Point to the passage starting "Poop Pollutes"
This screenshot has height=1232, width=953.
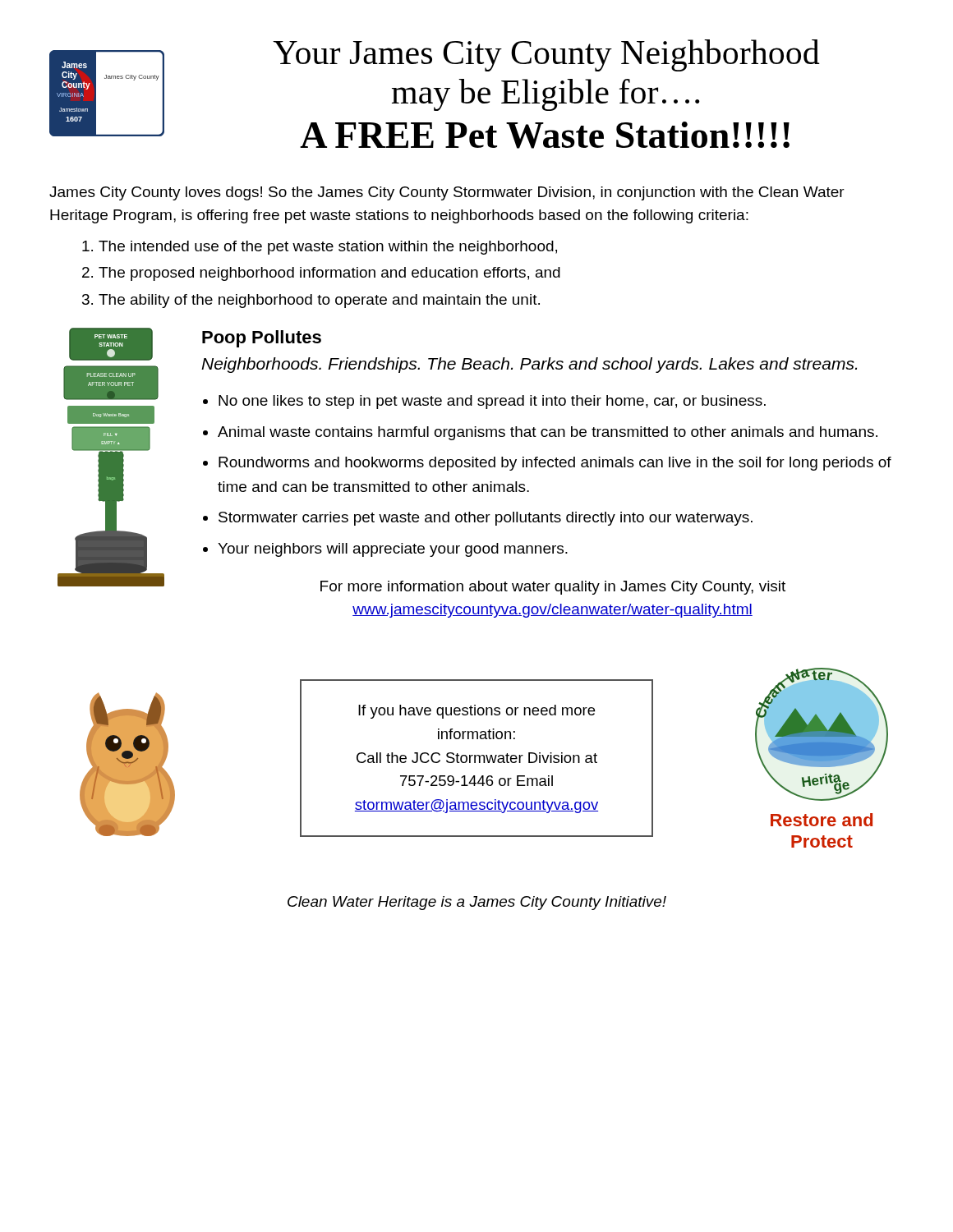tap(262, 337)
